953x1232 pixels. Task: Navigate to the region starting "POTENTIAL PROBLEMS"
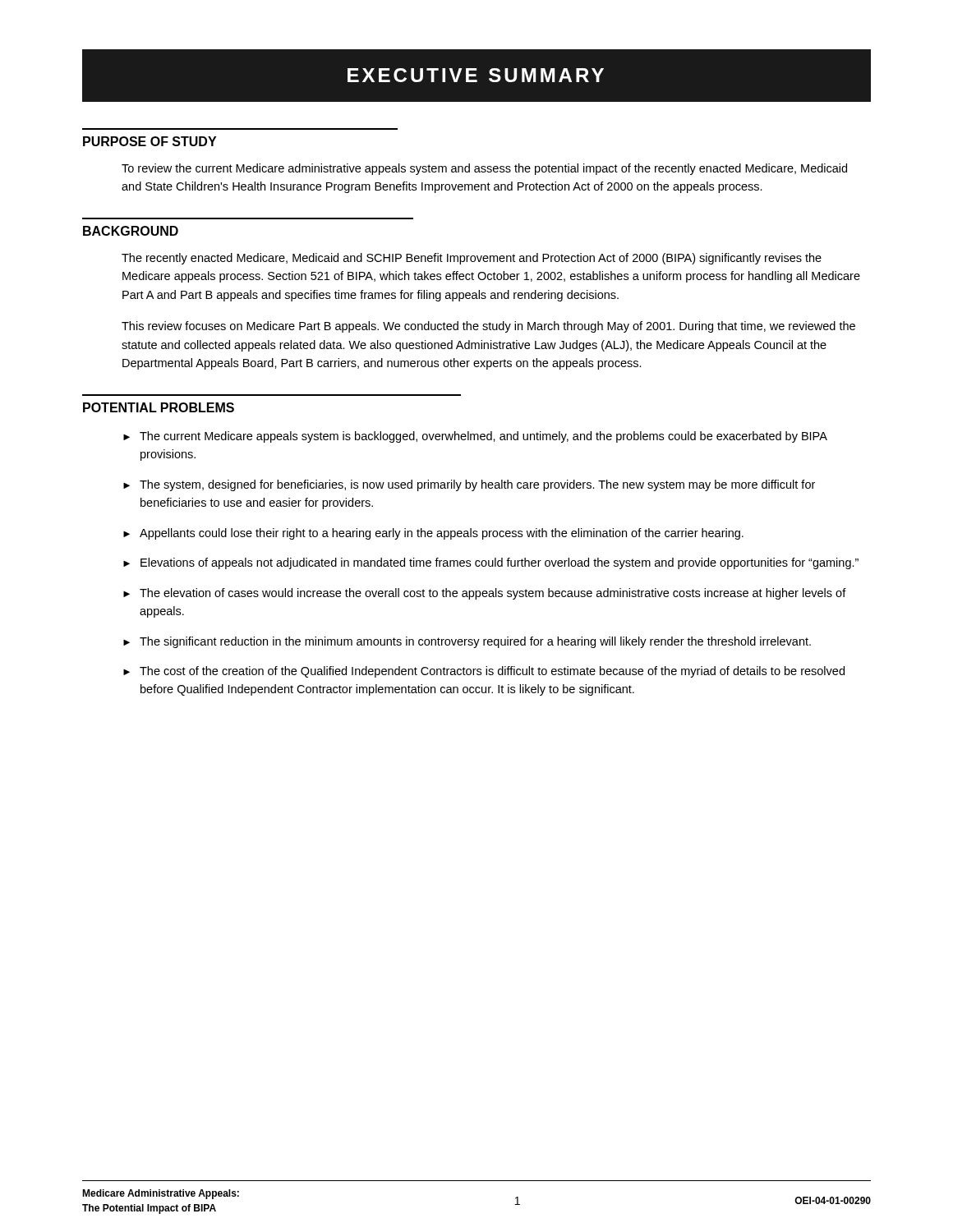[159, 407]
